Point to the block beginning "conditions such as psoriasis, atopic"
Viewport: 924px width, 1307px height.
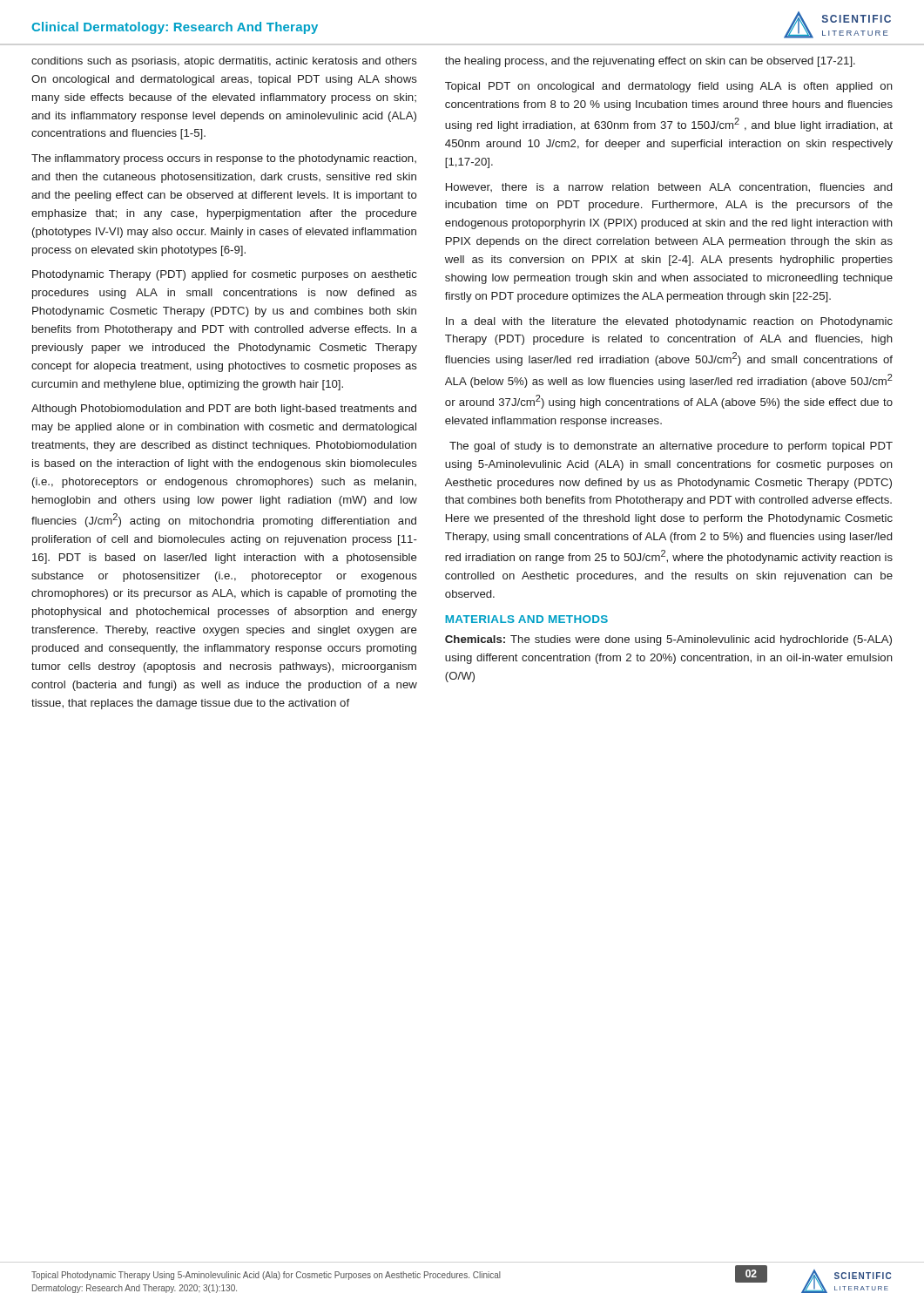click(224, 97)
